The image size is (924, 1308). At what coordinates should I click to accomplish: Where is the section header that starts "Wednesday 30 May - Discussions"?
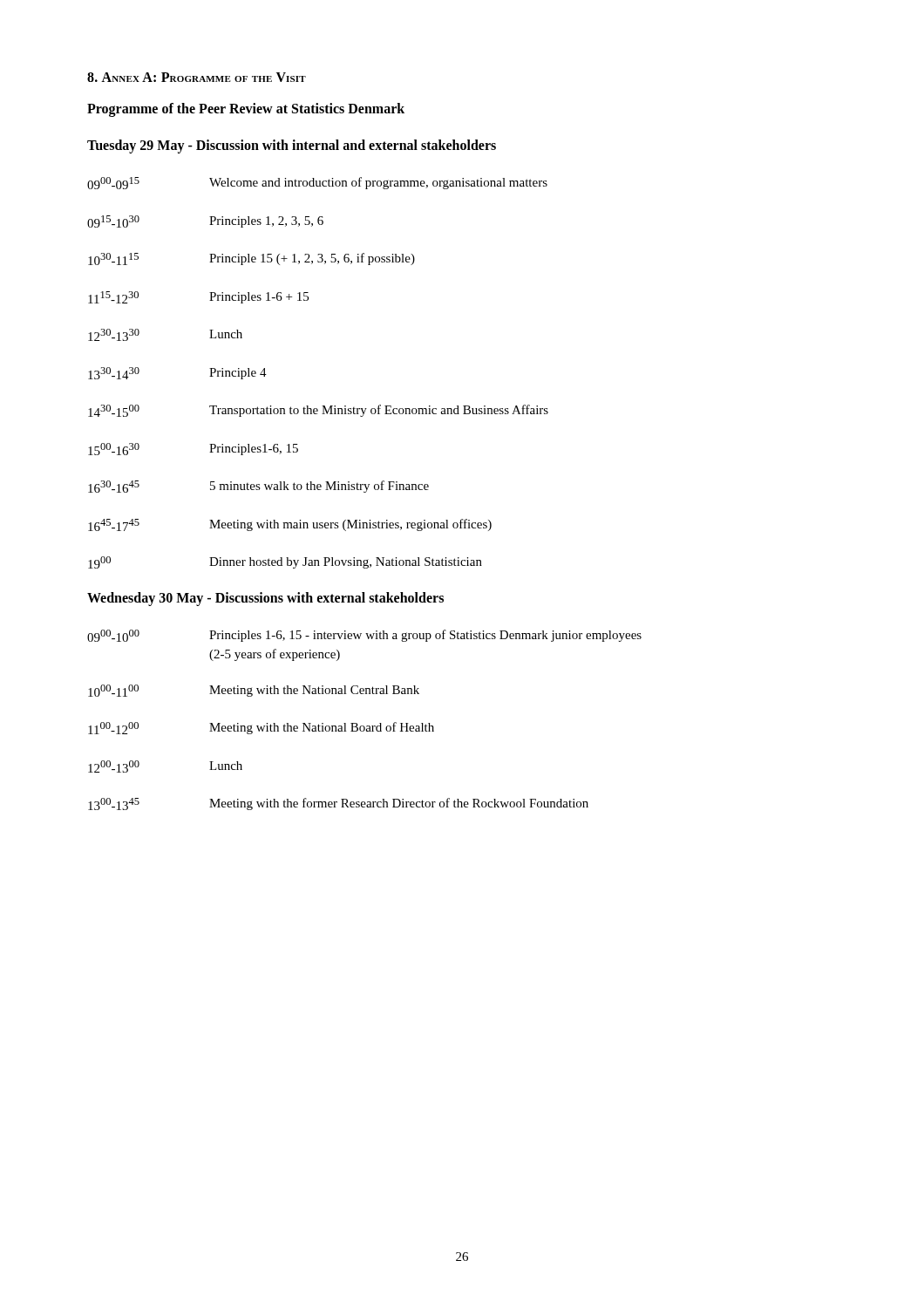(x=266, y=597)
